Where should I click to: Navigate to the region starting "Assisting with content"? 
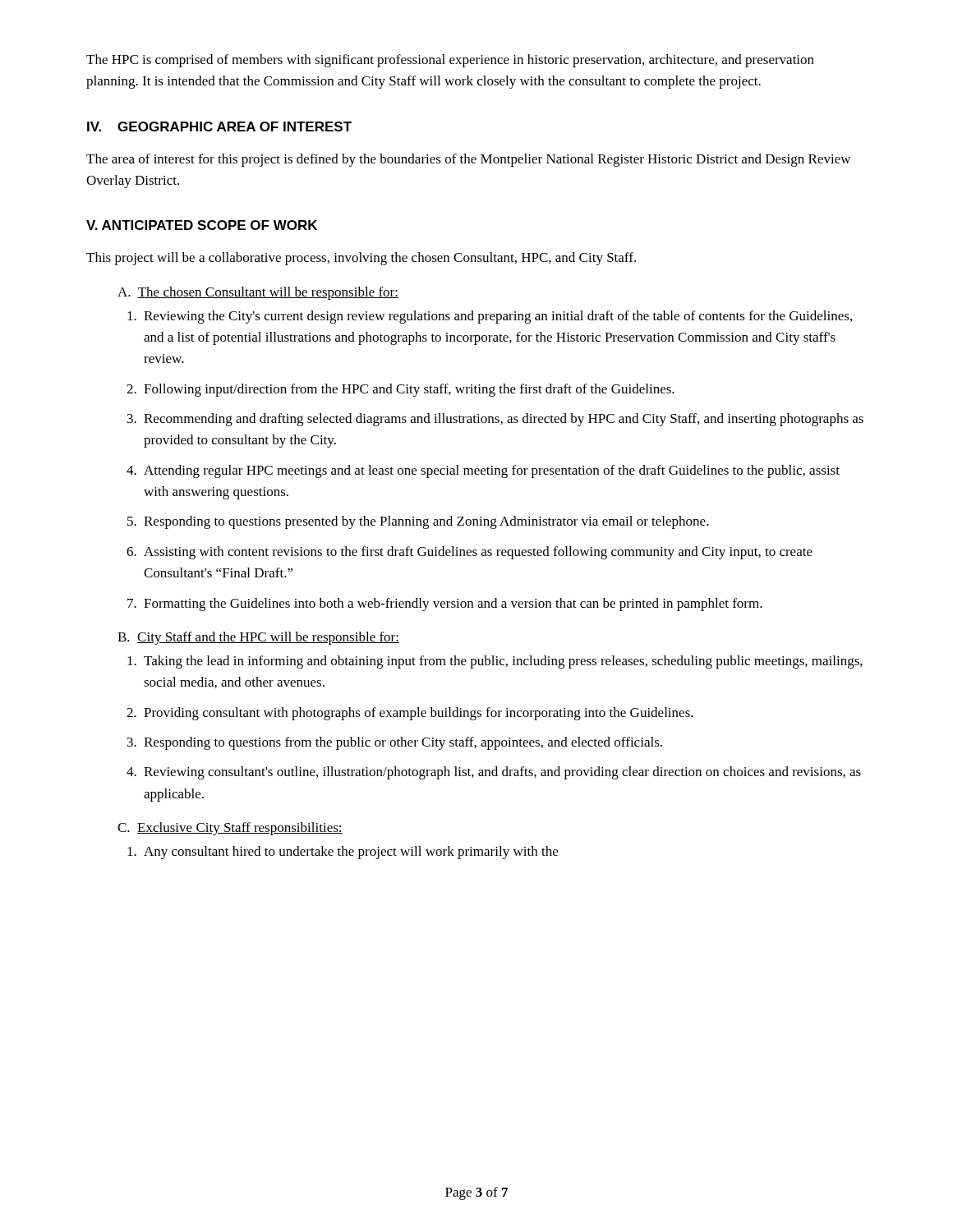[478, 562]
